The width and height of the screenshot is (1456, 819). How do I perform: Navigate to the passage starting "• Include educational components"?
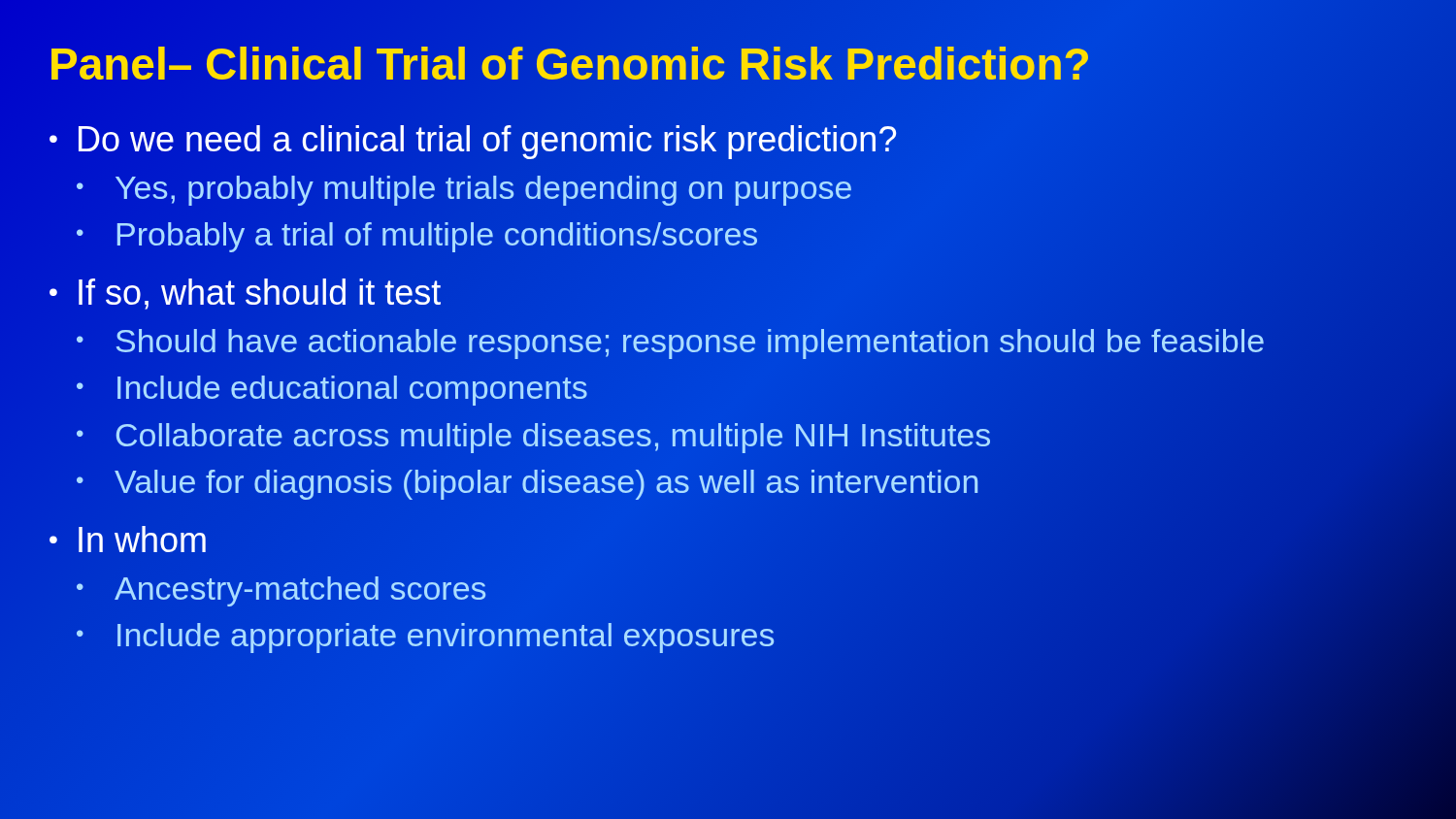[332, 391]
